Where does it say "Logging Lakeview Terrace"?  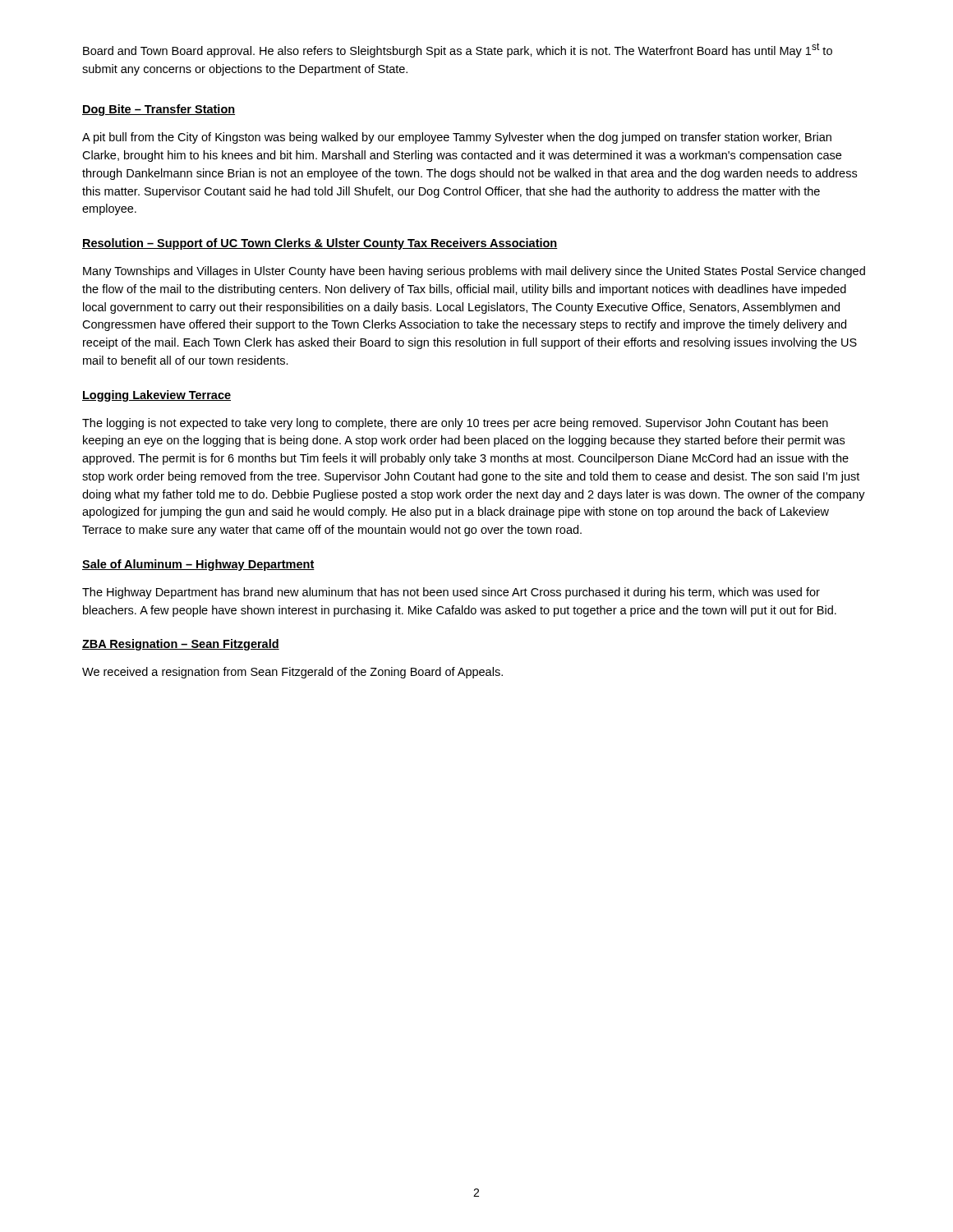pos(157,395)
